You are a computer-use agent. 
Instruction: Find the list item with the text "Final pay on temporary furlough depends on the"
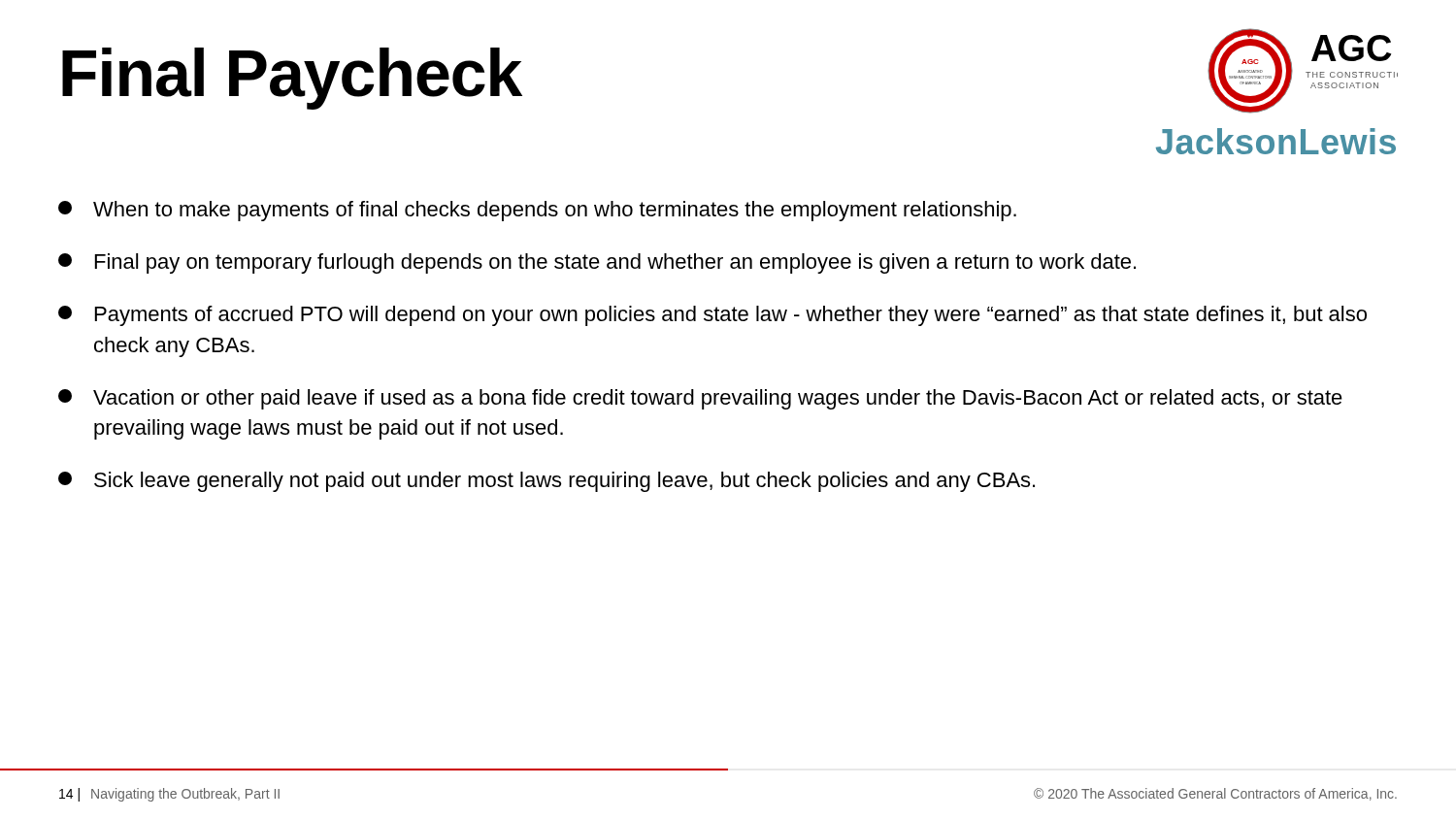728,262
